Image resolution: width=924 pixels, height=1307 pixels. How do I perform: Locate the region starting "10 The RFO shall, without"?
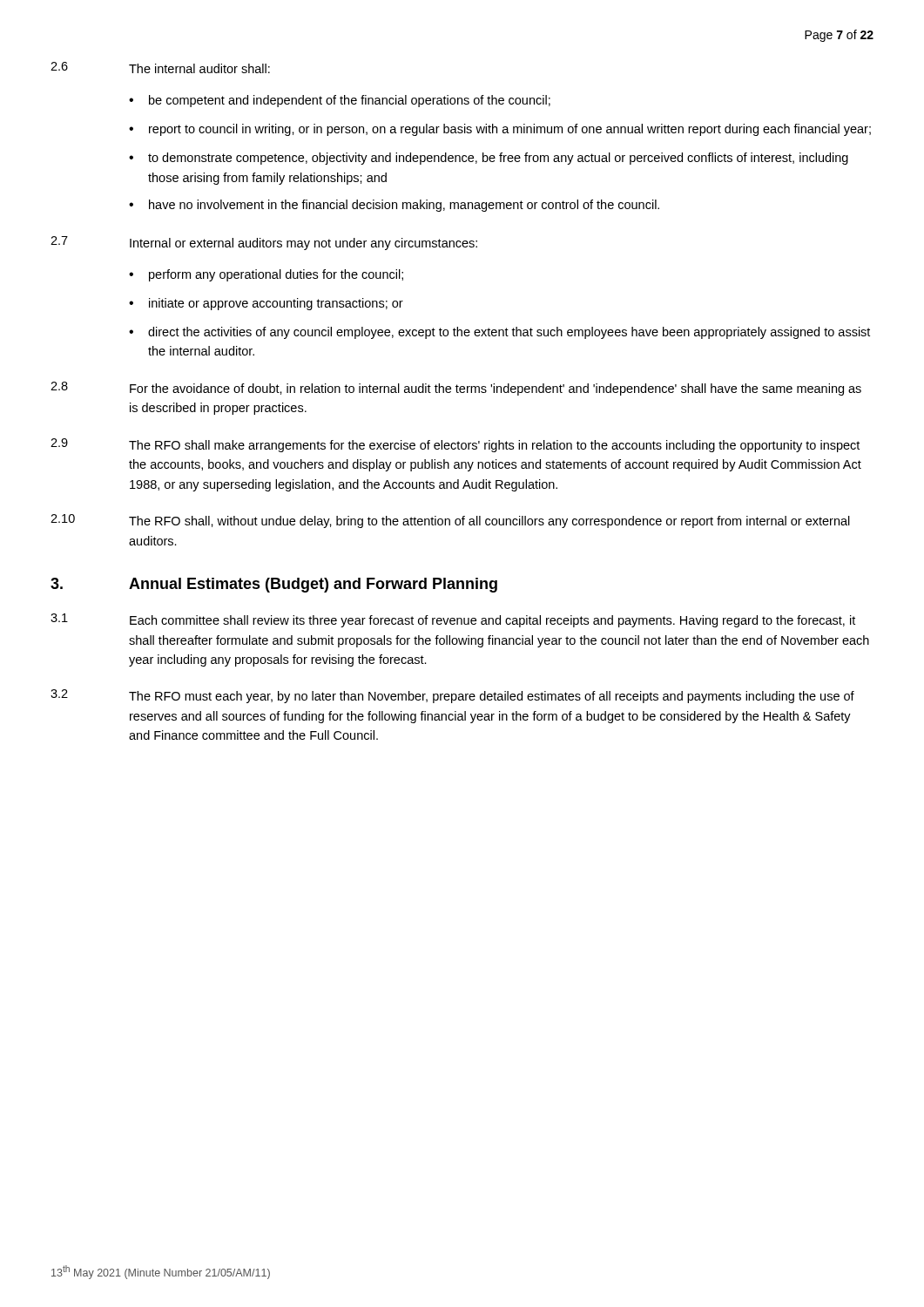[x=462, y=531]
